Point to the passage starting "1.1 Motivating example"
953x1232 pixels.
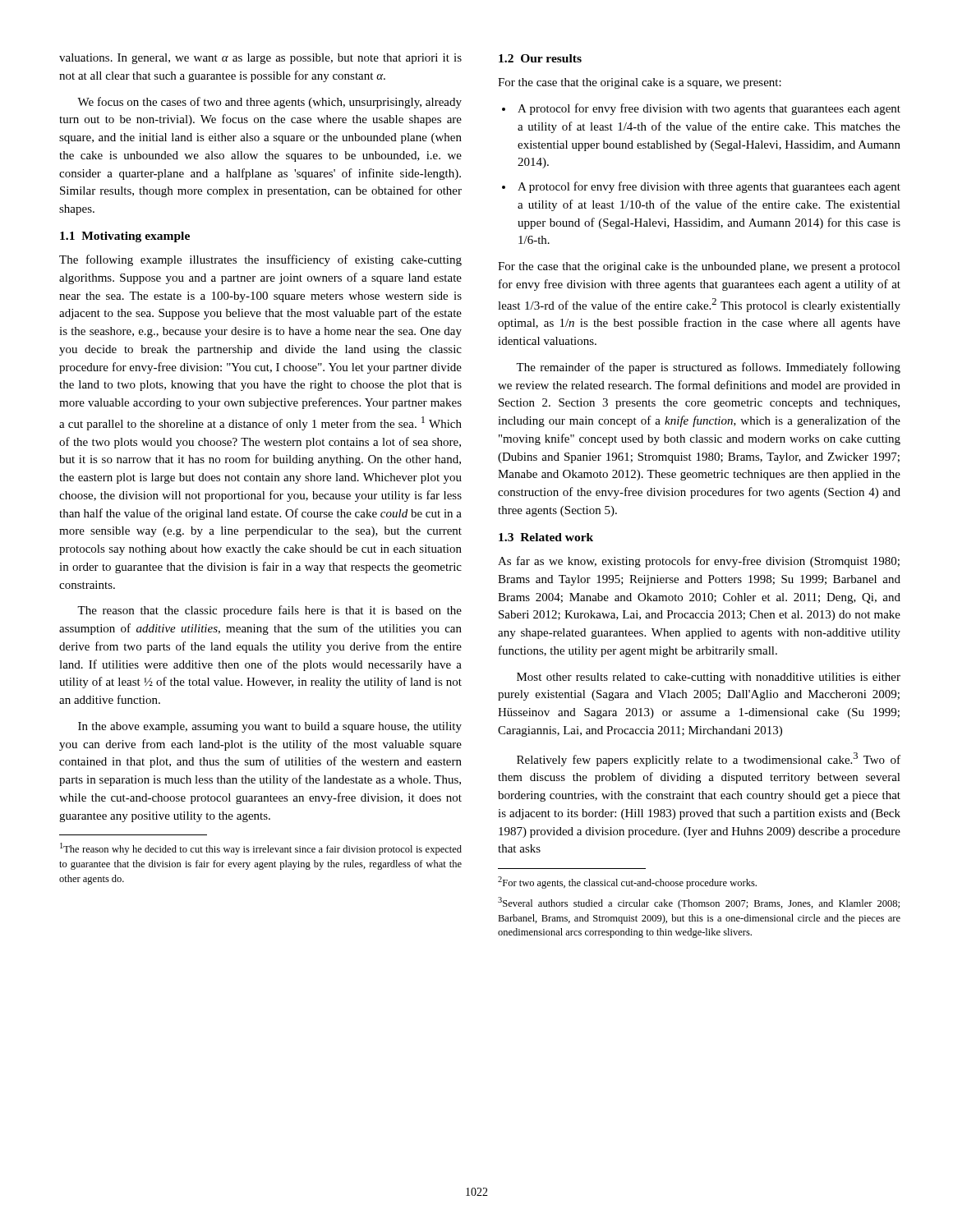pos(125,237)
